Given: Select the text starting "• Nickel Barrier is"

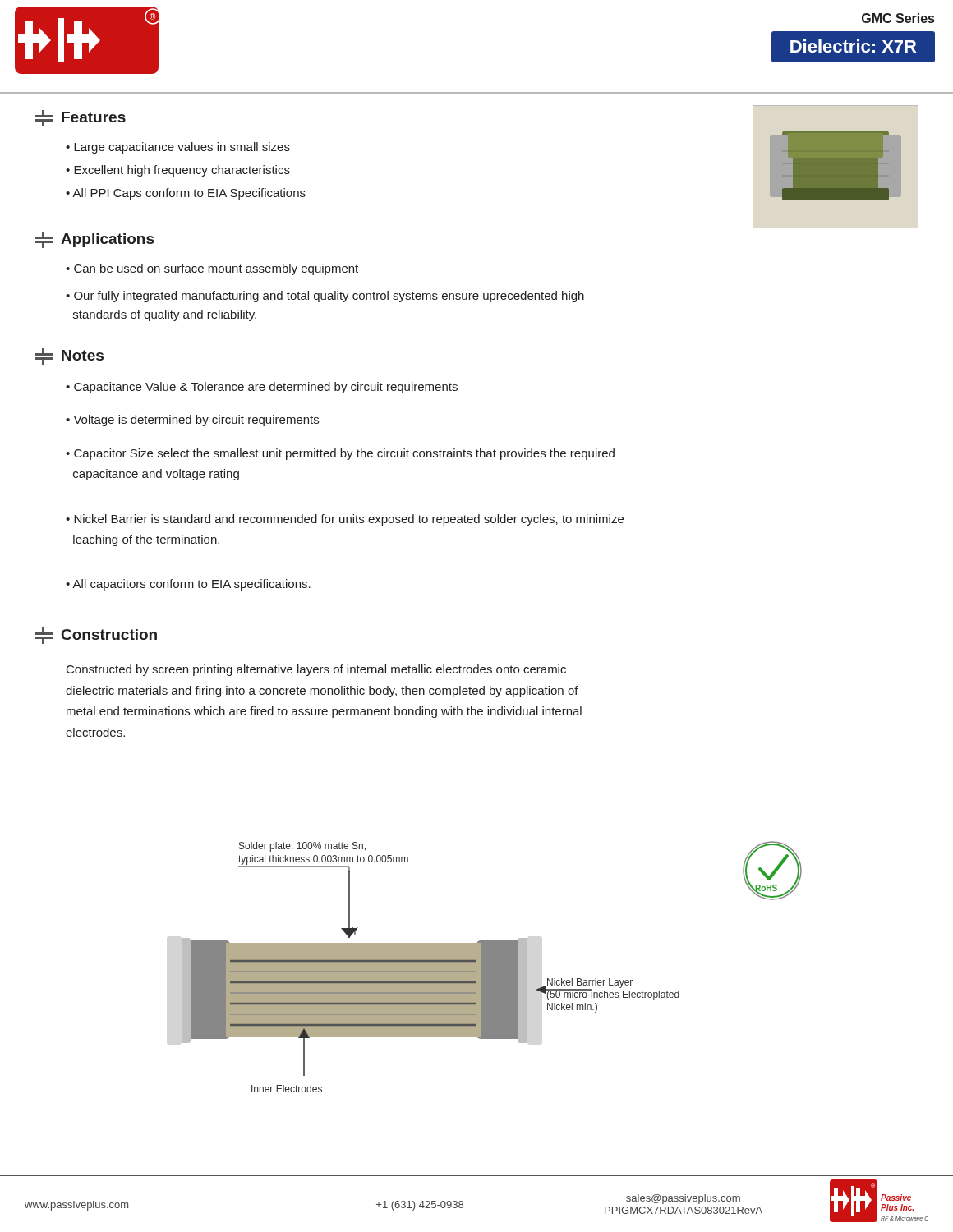Looking at the screenshot, I should (x=345, y=529).
